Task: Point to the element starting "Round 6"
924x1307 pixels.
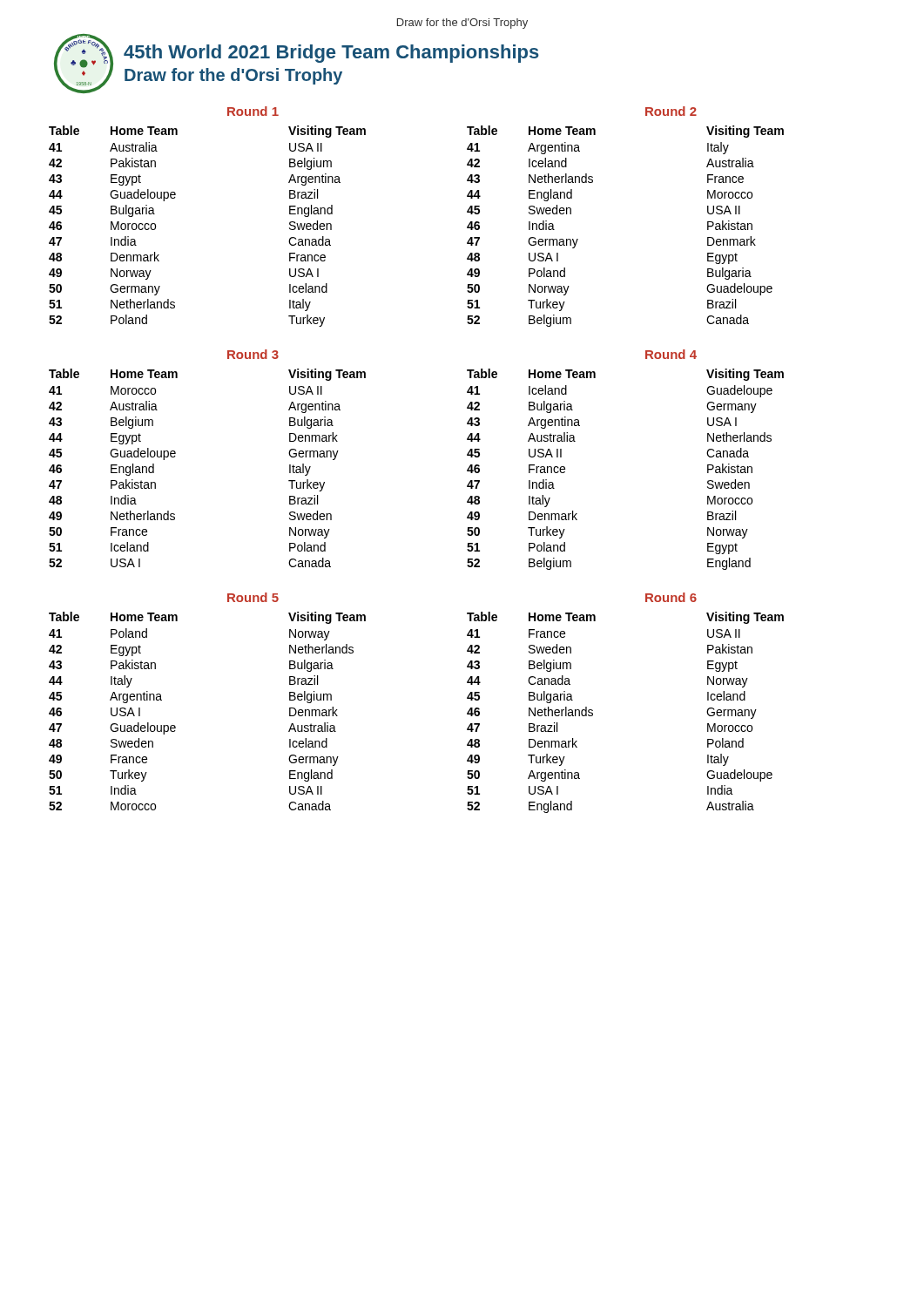Action: pos(671,597)
